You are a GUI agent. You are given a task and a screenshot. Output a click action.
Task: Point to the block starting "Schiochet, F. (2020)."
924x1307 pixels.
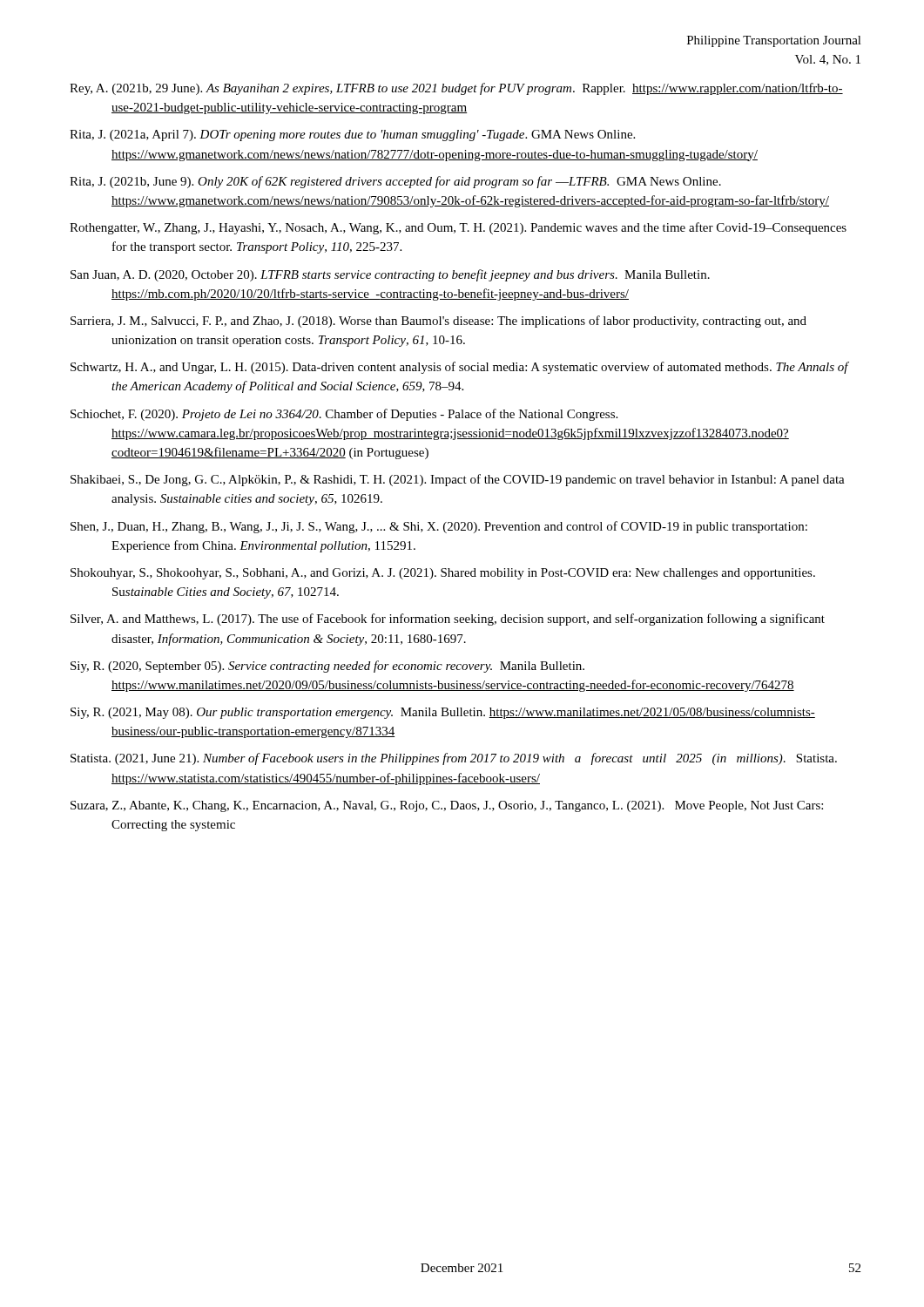click(462, 433)
